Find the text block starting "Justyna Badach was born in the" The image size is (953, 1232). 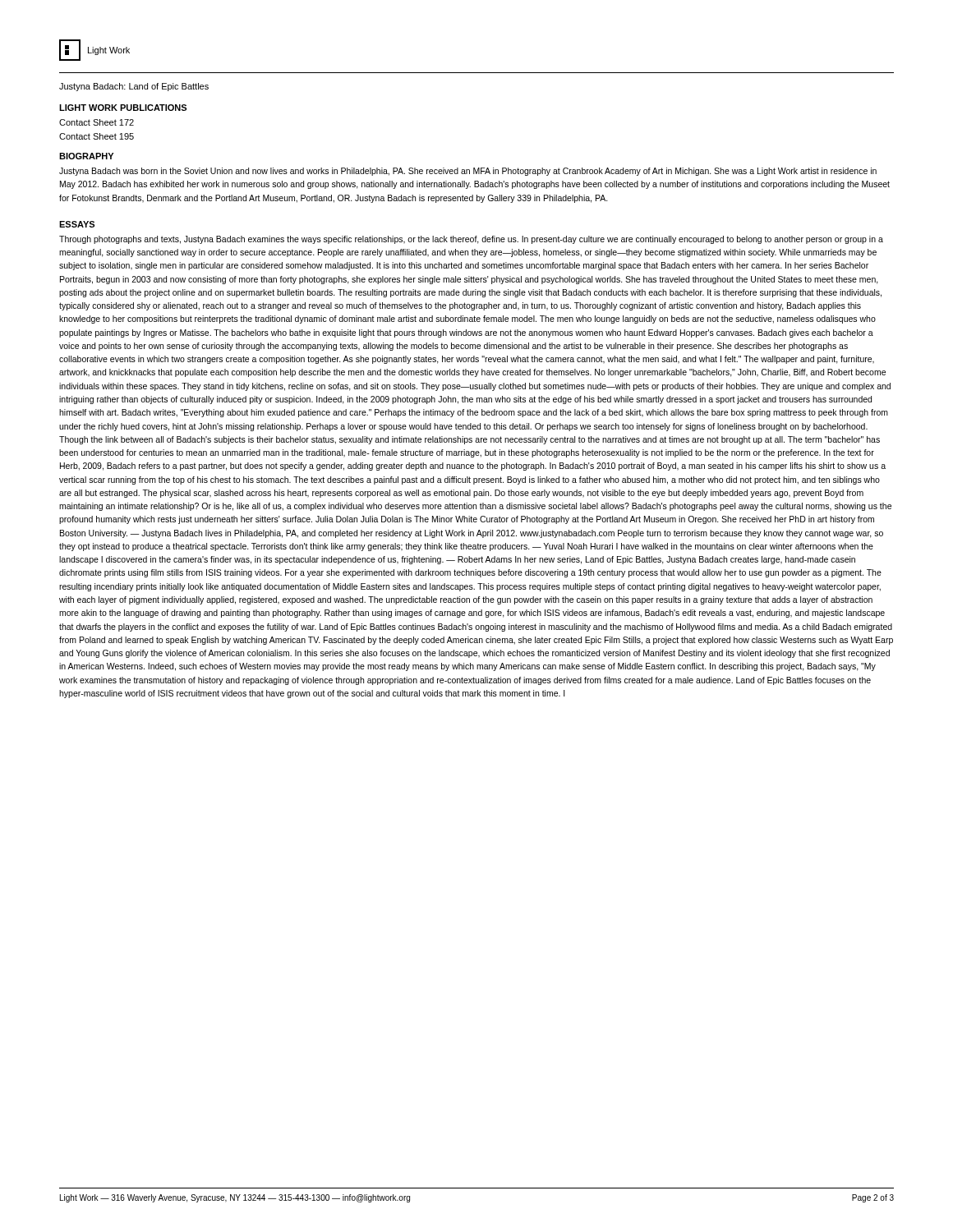click(x=474, y=184)
